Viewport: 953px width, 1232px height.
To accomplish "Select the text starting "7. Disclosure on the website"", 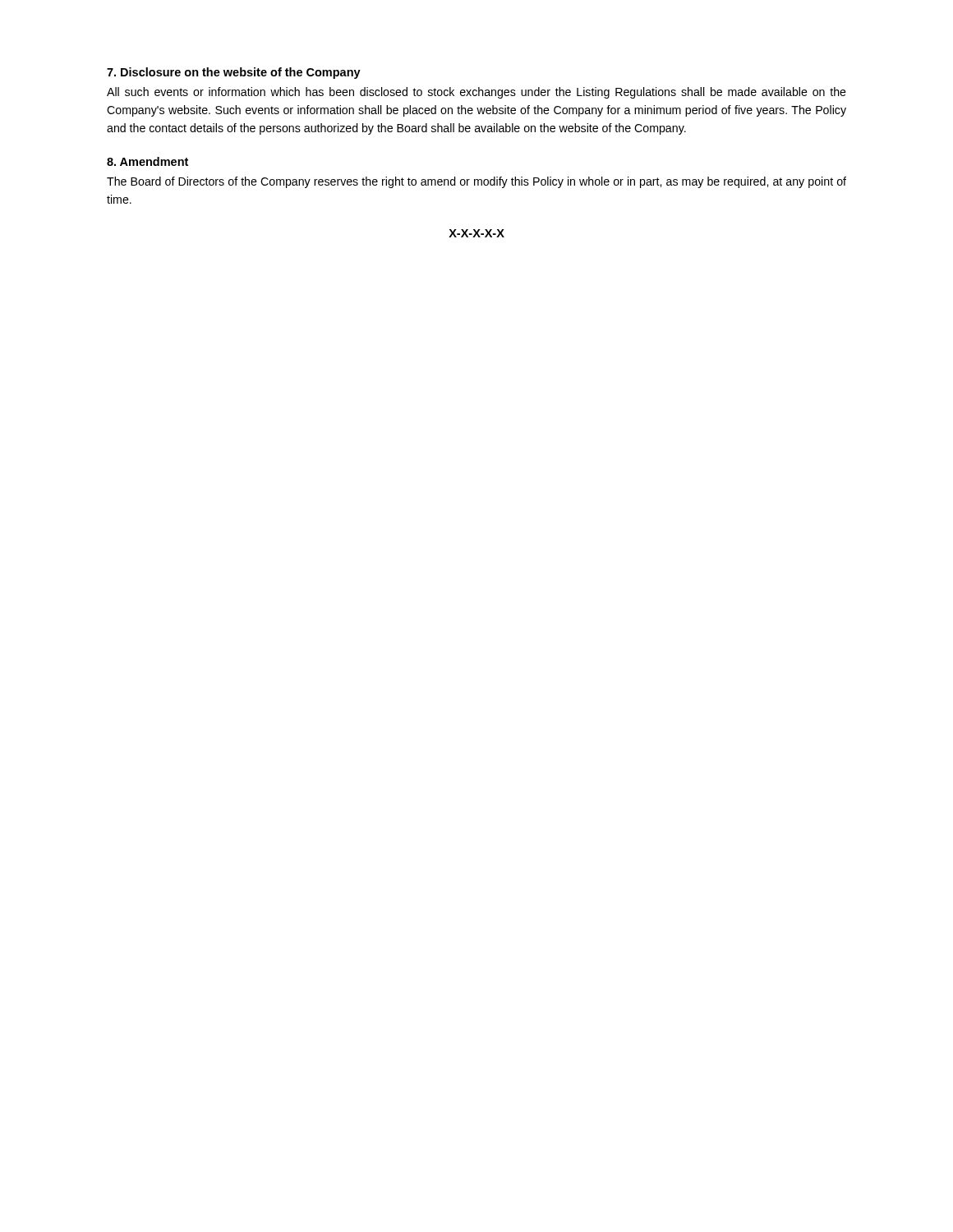I will [234, 72].
